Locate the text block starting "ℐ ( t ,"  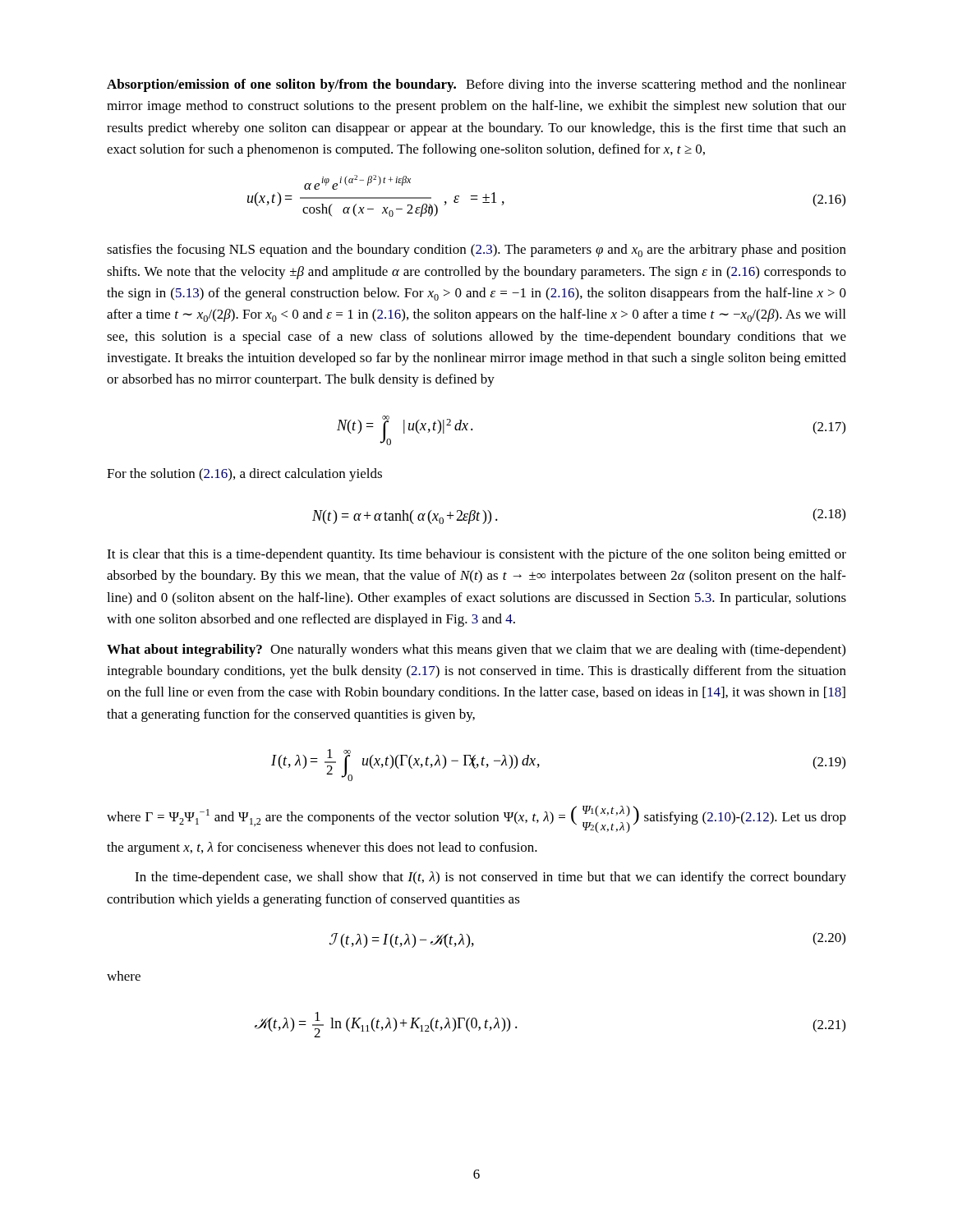point(397,938)
